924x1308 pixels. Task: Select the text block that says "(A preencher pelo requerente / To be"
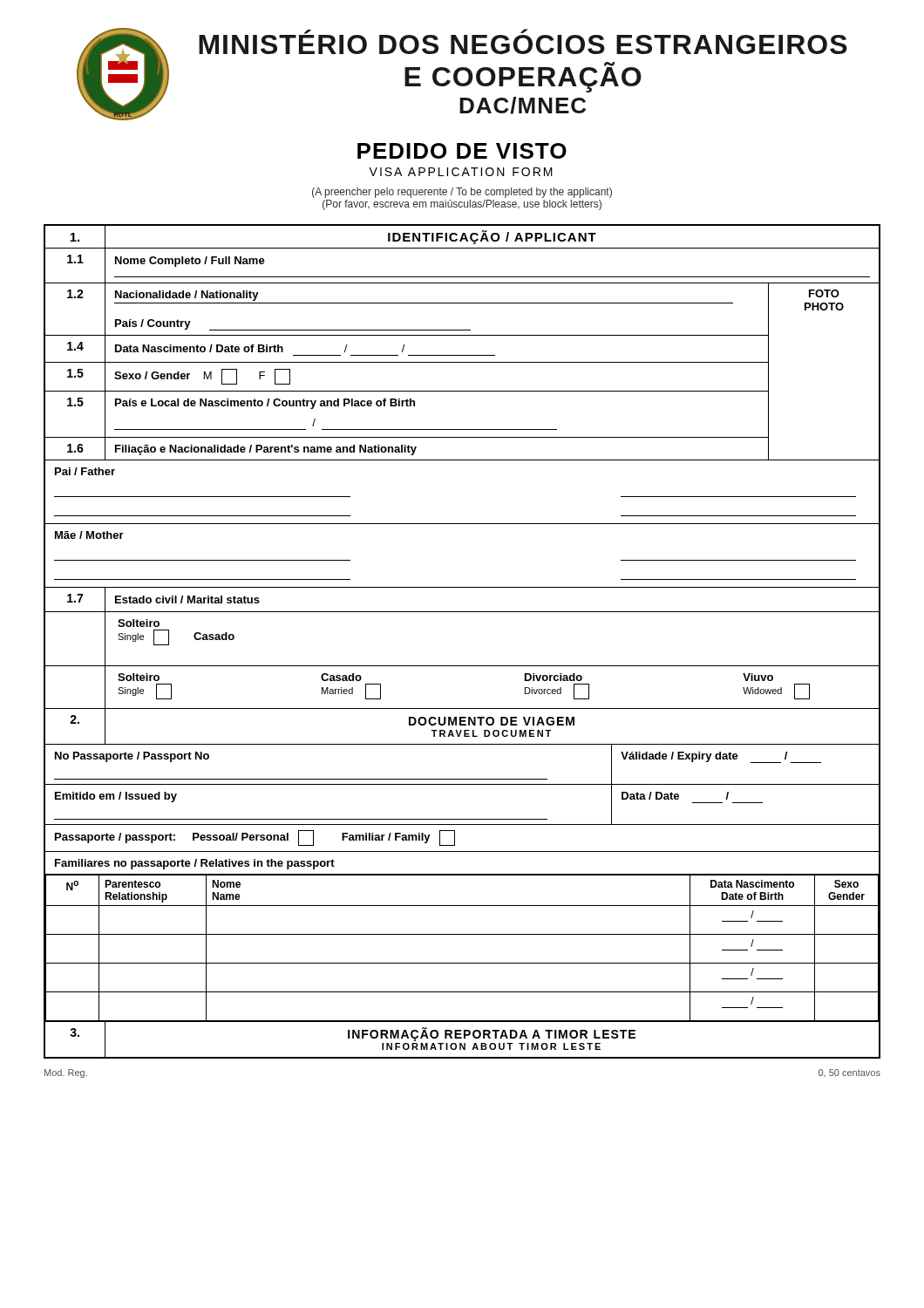point(462,198)
